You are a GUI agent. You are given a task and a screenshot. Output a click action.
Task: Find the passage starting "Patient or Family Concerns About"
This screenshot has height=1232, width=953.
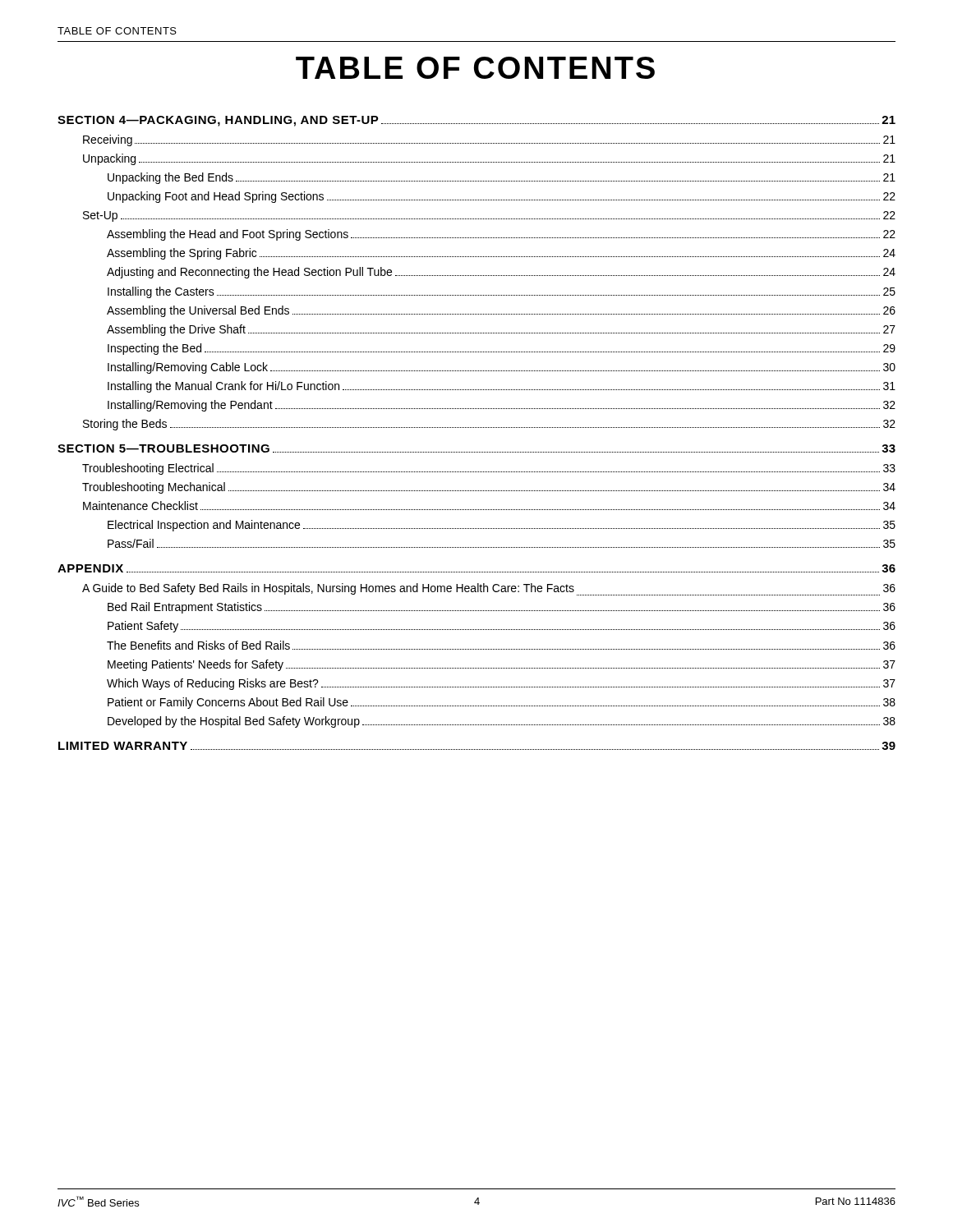click(501, 702)
